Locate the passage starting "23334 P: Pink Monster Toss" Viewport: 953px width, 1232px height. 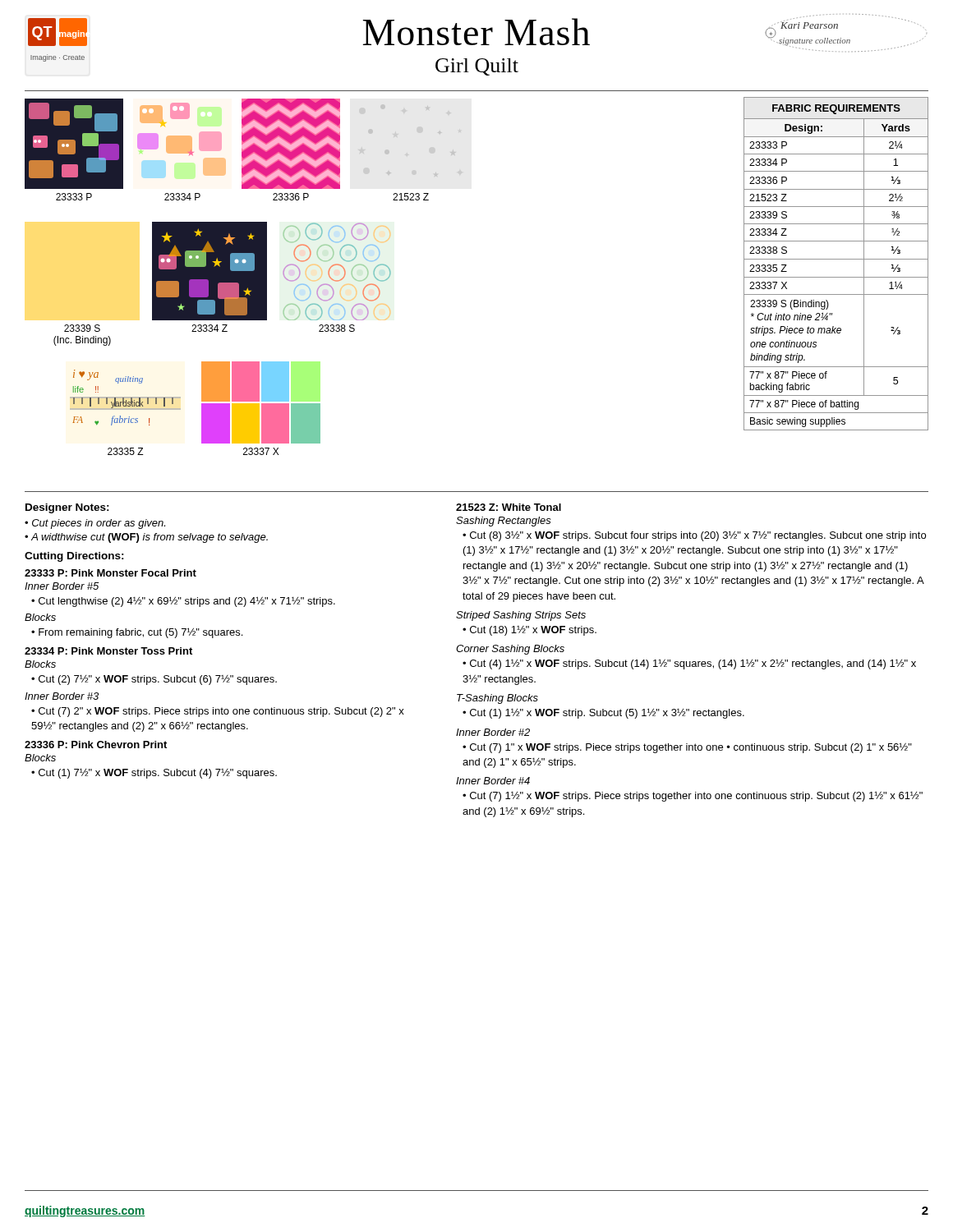tap(109, 651)
